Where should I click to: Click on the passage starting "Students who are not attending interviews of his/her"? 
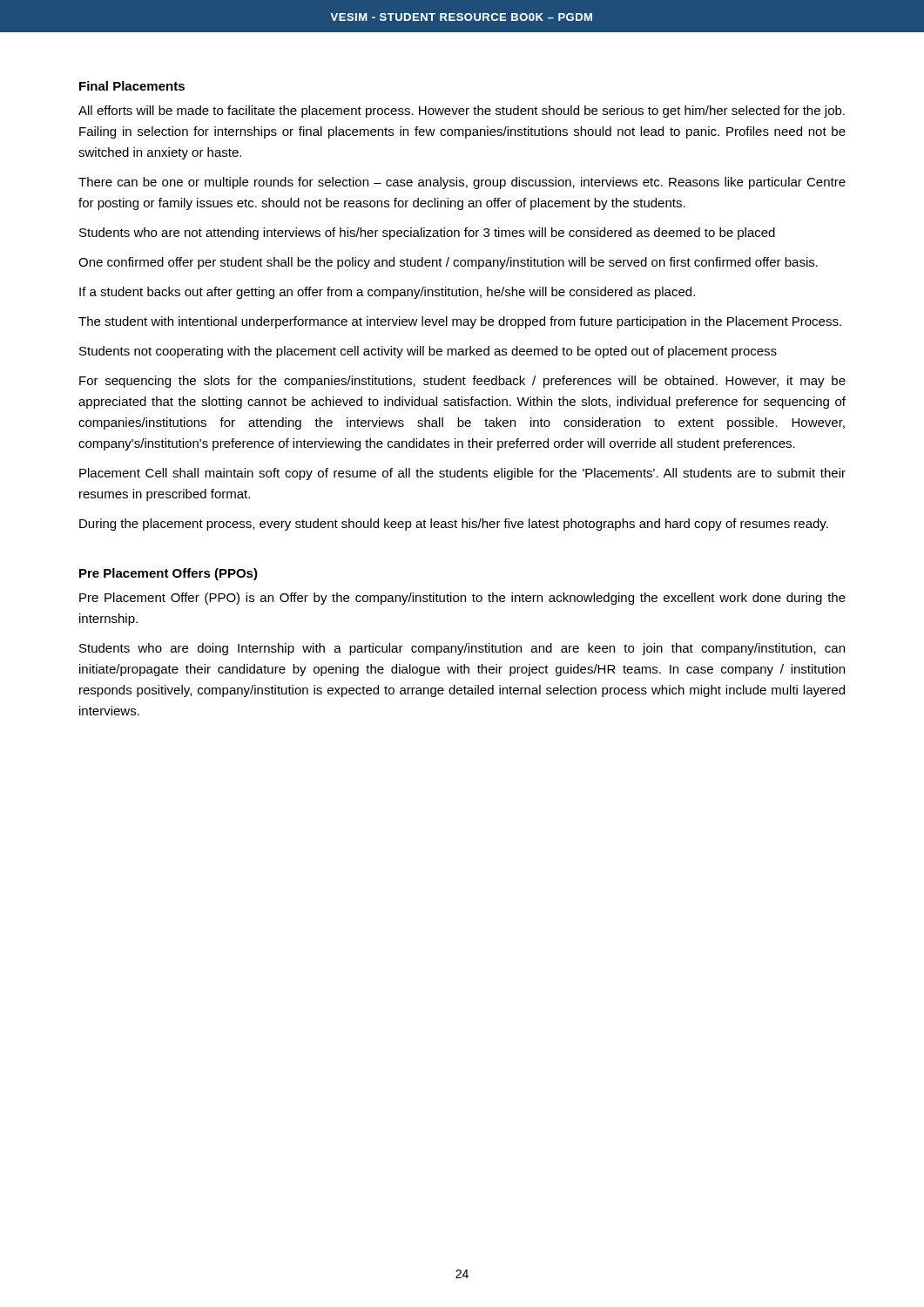pyautogui.click(x=427, y=232)
